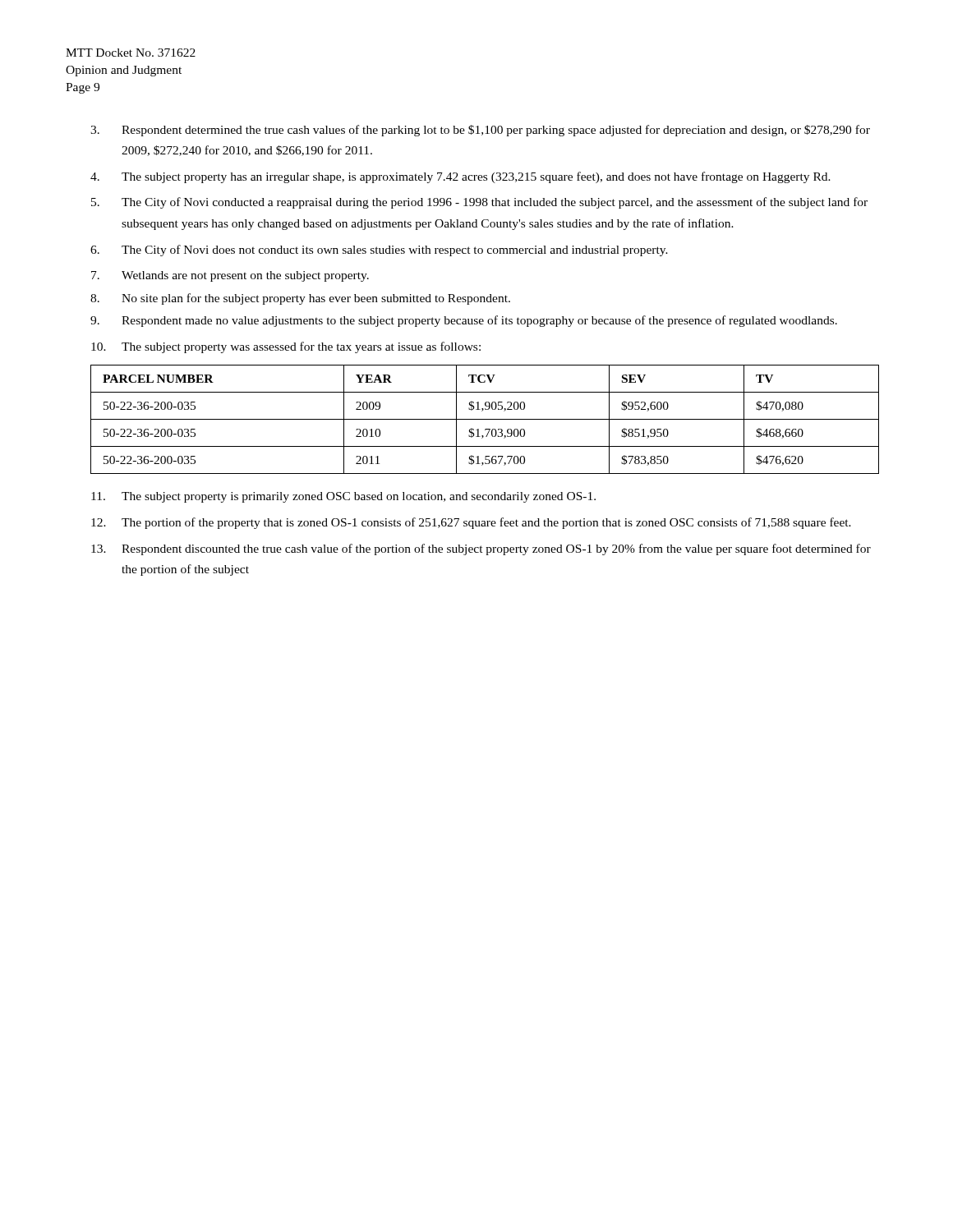Image resolution: width=953 pixels, height=1232 pixels.
Task: Select the list item that says "8. No site plan for the subject property"
Action: pyautogui.click(x=485, y=298)
